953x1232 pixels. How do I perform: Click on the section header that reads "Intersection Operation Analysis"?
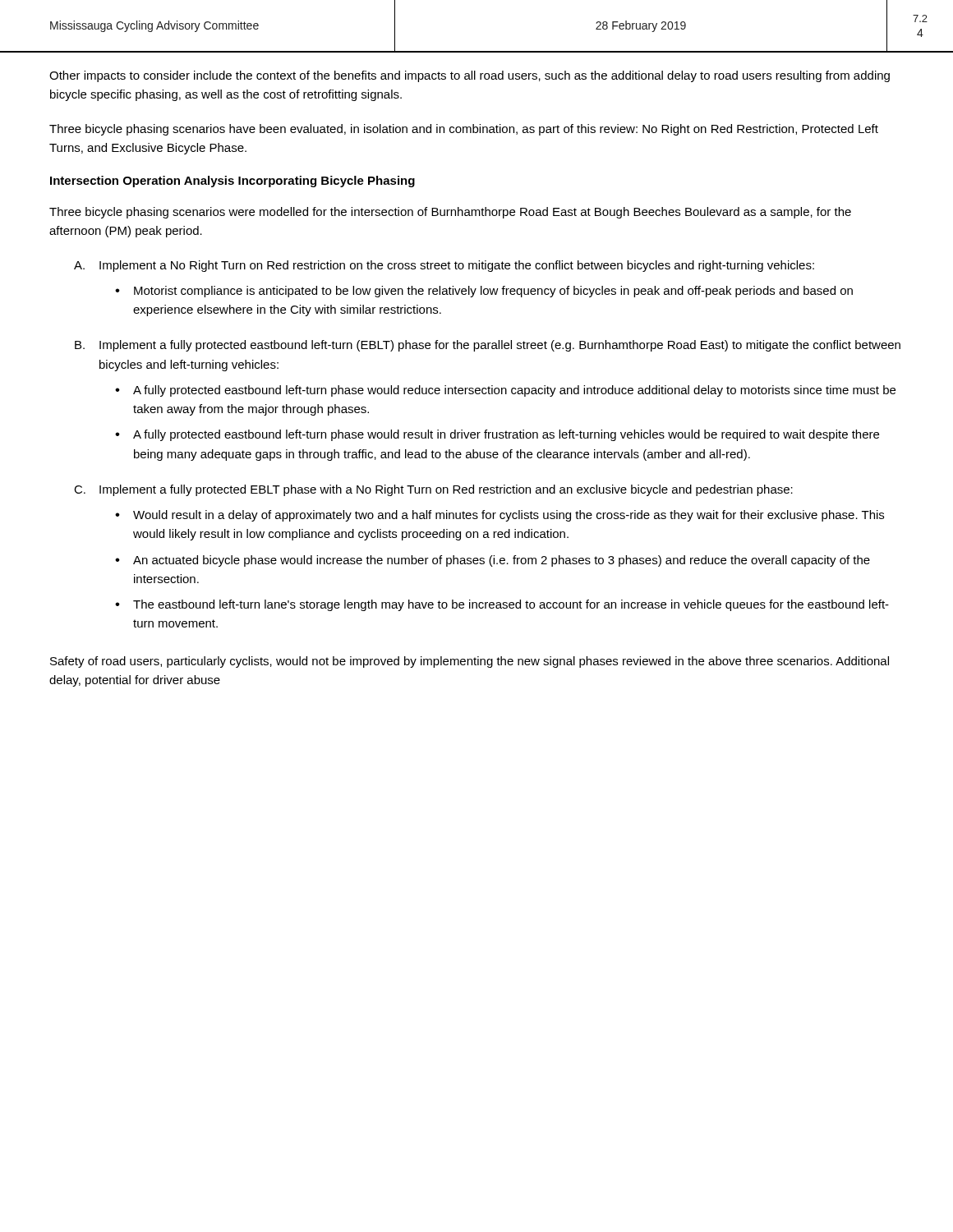pos(232,180)
